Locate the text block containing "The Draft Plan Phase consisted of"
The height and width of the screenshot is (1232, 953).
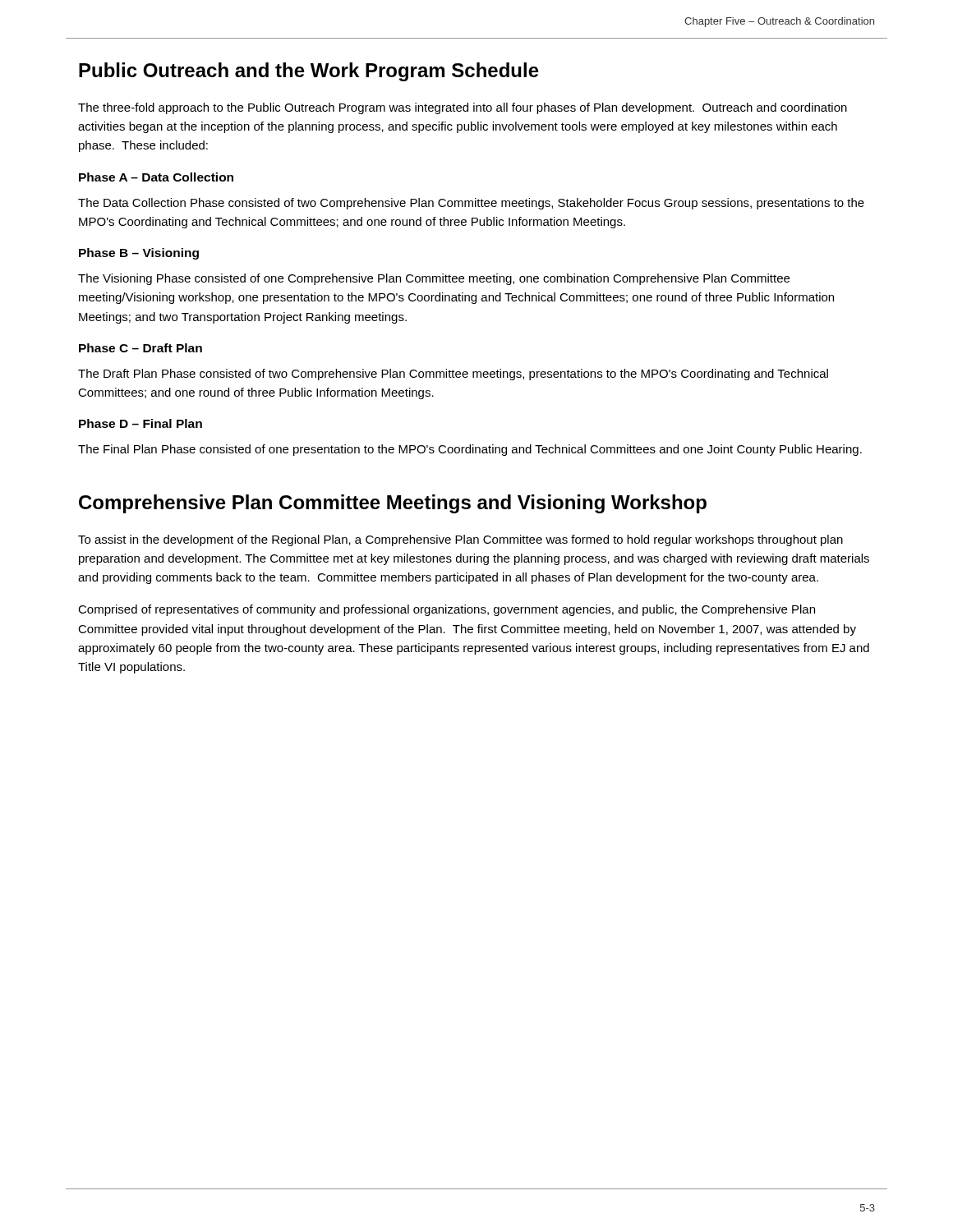[453, 383]
